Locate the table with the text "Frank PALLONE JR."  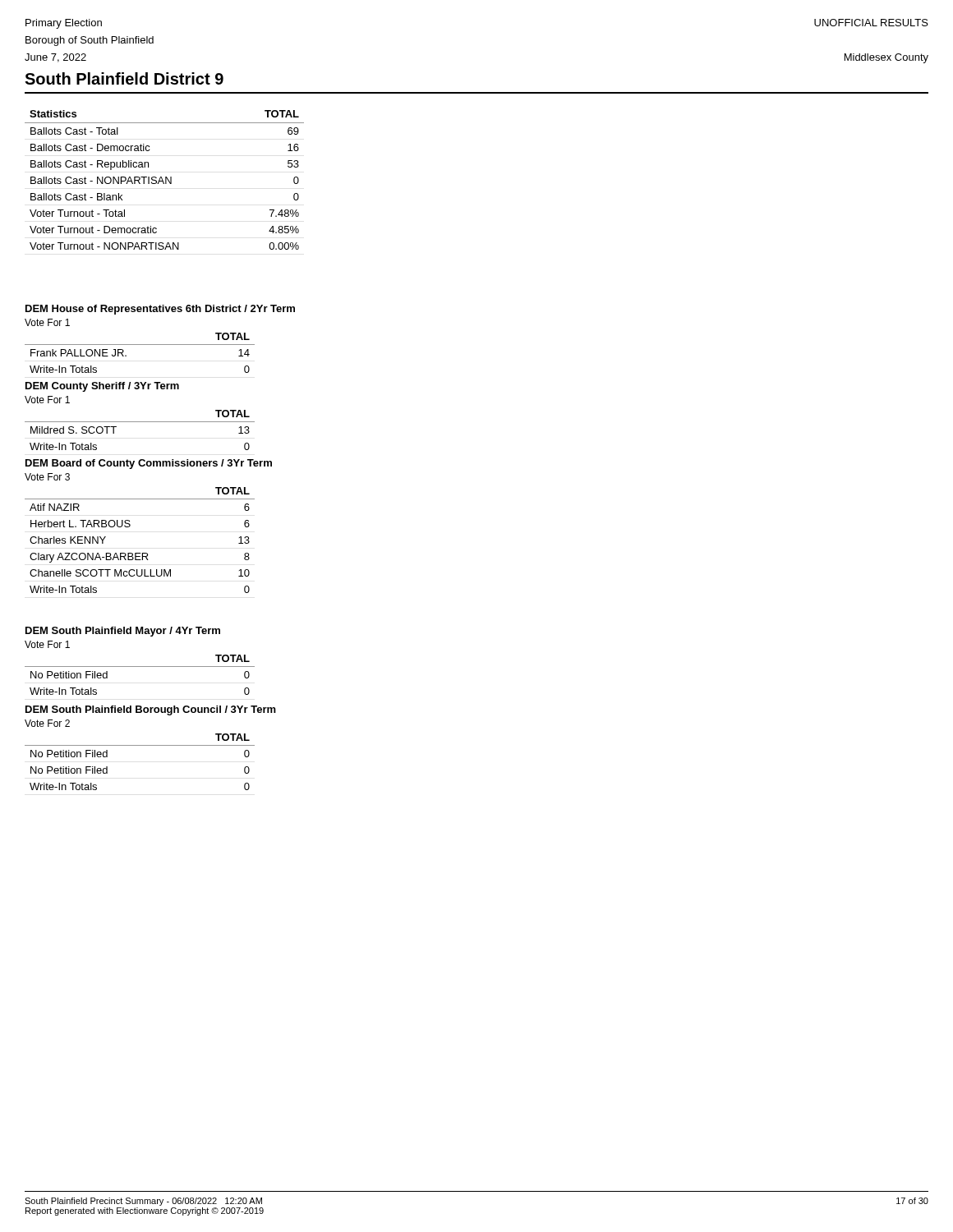140,353
